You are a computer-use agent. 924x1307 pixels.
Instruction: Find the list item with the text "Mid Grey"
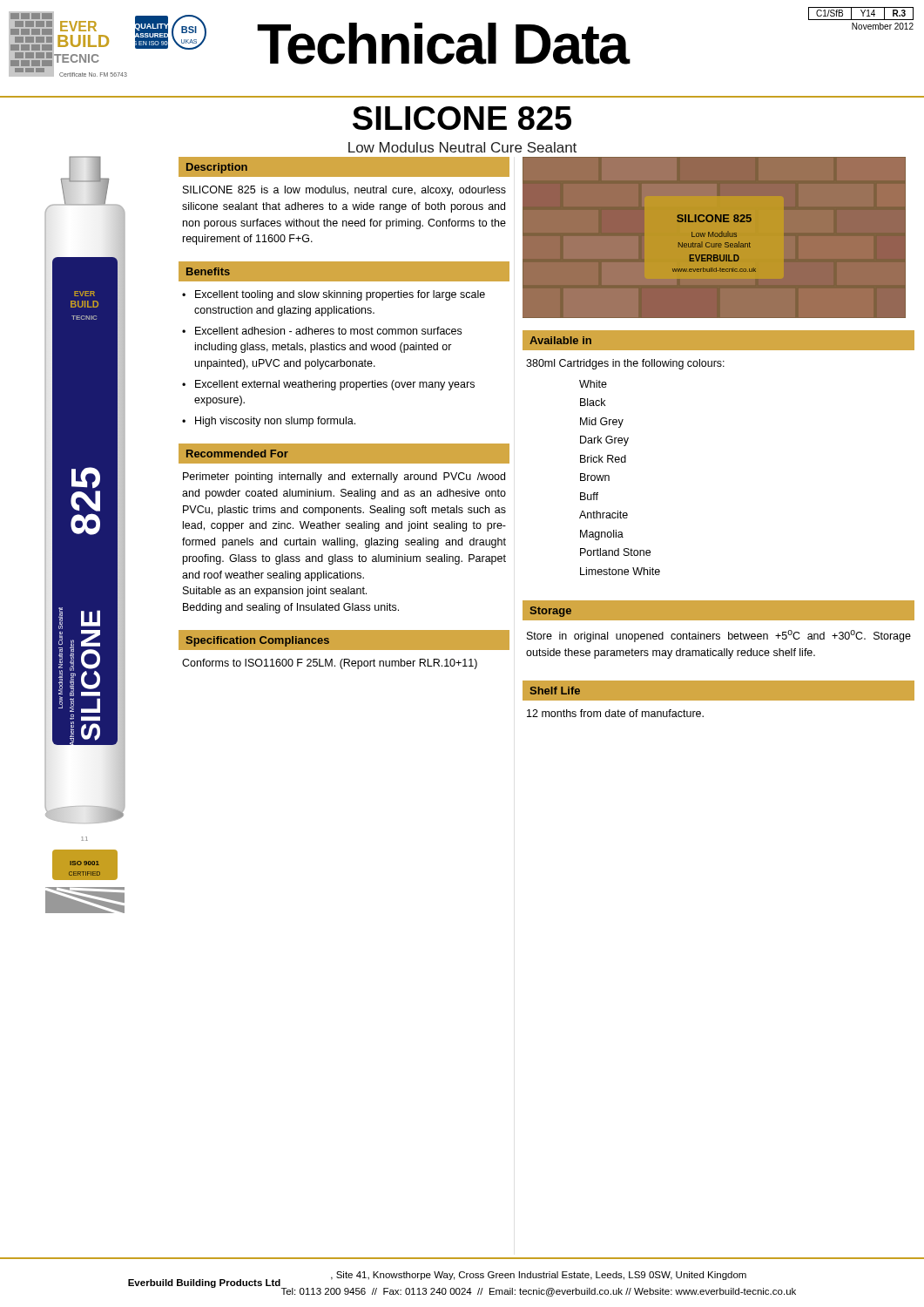(x=601, y=422)
